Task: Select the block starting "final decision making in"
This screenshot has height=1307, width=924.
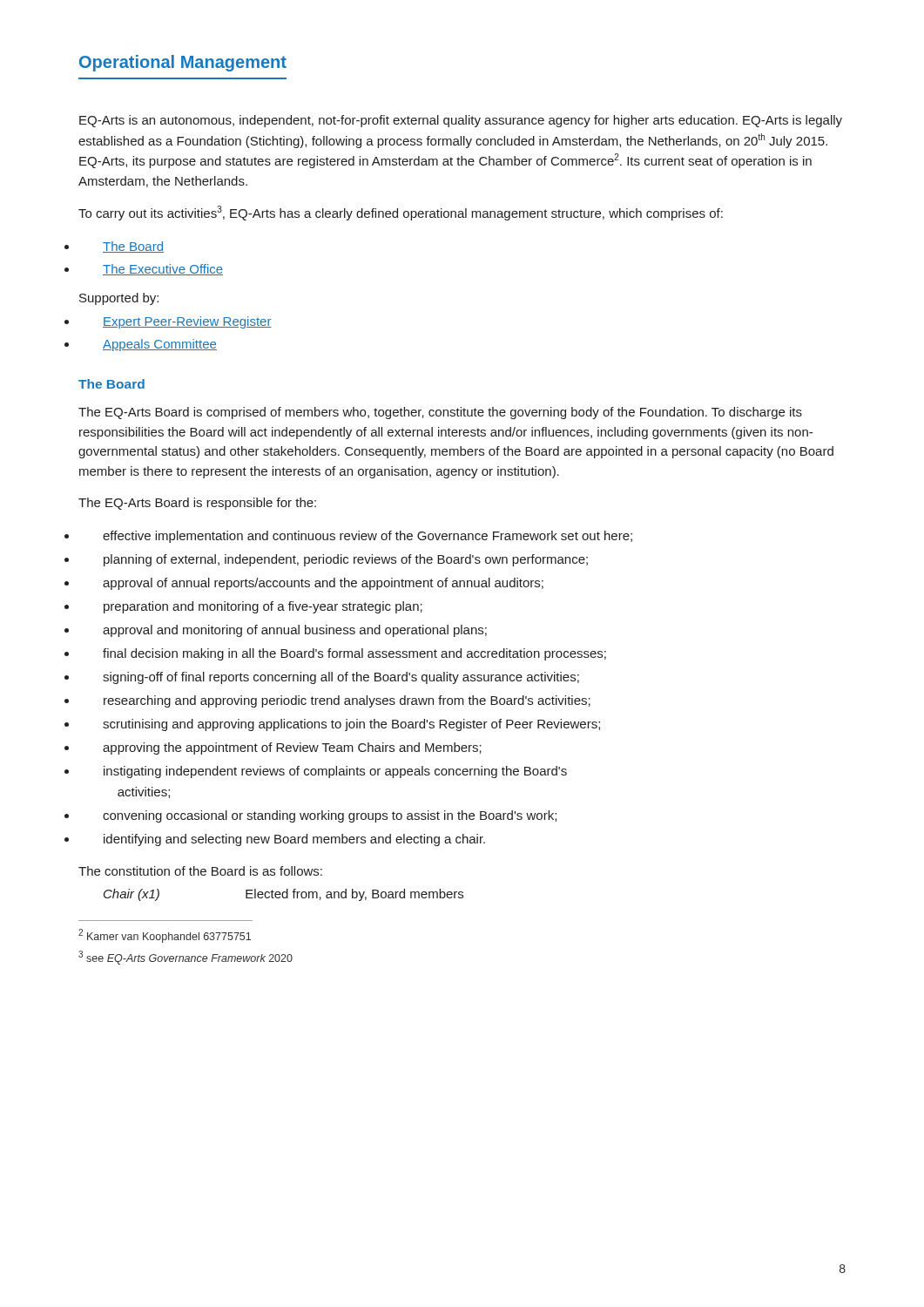Action: [355, 653]
